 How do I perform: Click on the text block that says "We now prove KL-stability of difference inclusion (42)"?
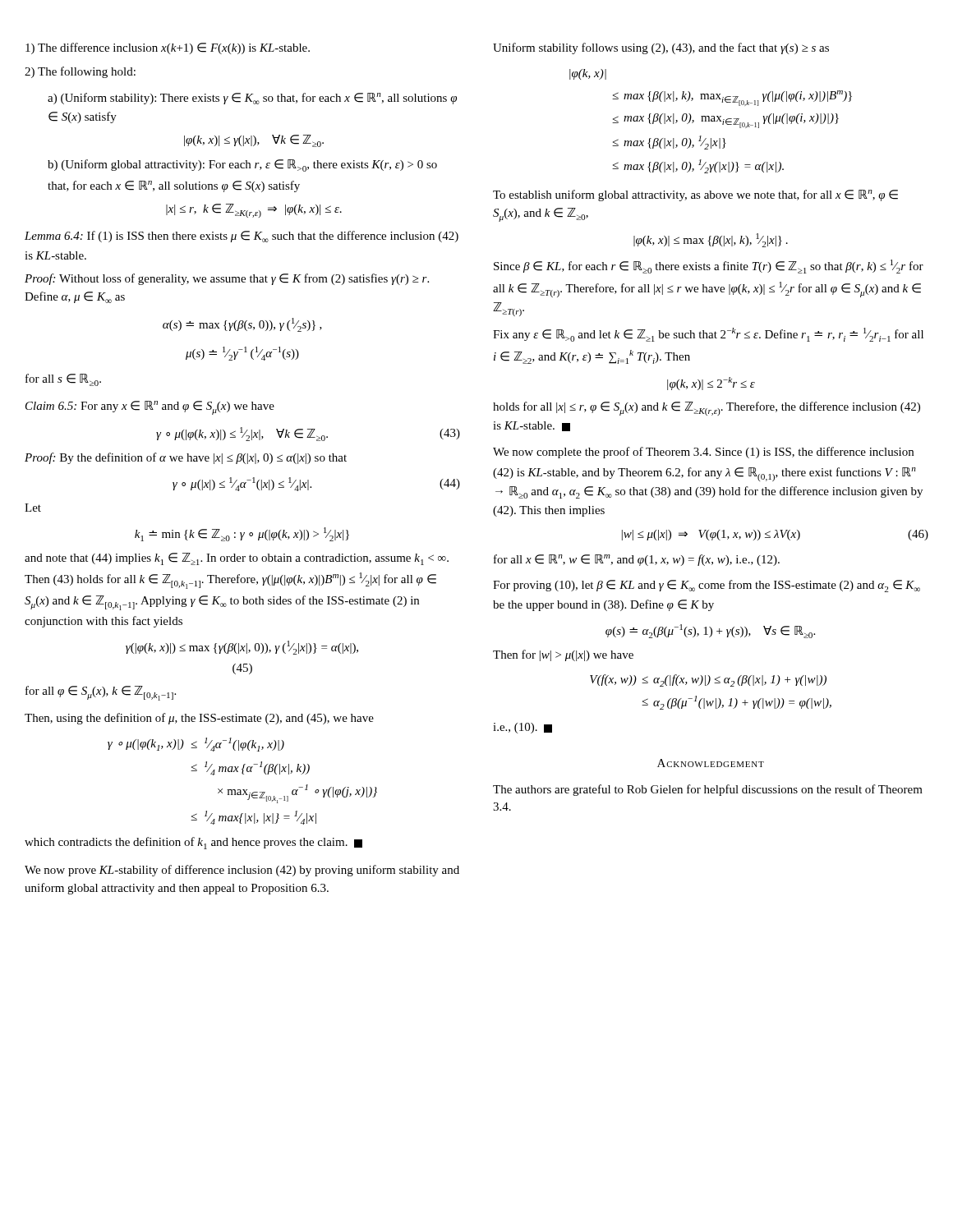coord(242,879)
